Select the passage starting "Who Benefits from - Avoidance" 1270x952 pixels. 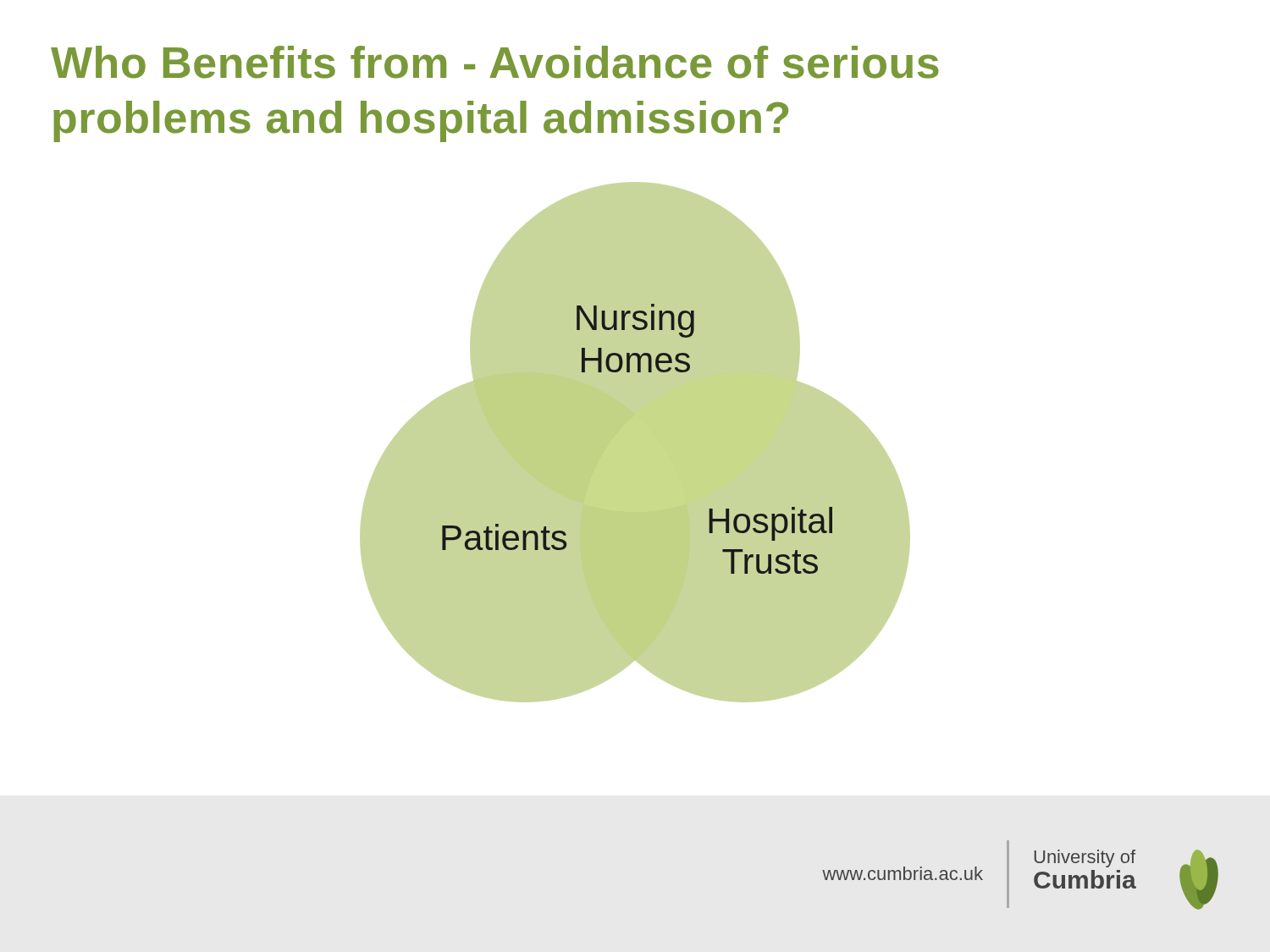496,91
